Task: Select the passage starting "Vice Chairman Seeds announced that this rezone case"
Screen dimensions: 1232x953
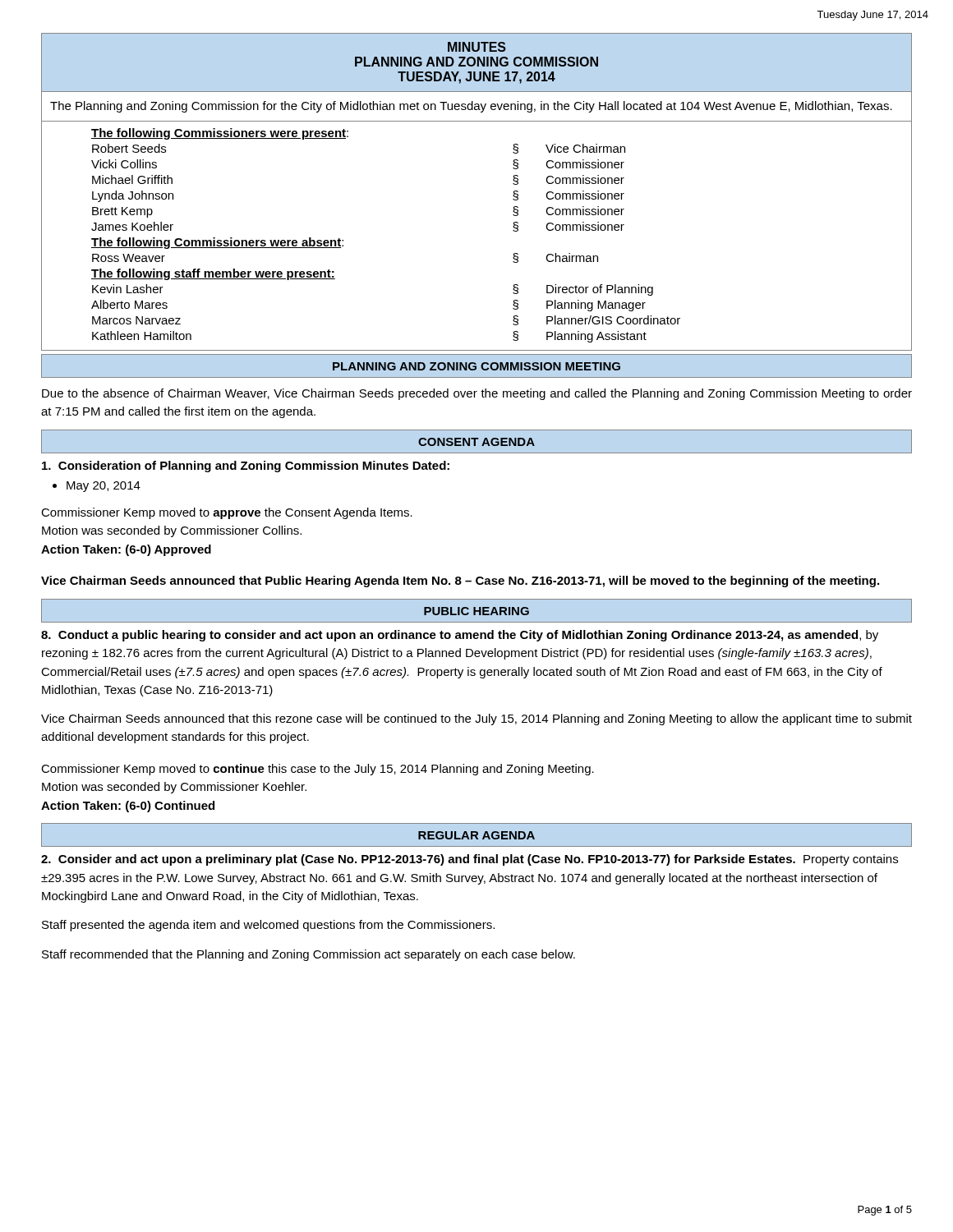Action: click(x=476, y=727)
